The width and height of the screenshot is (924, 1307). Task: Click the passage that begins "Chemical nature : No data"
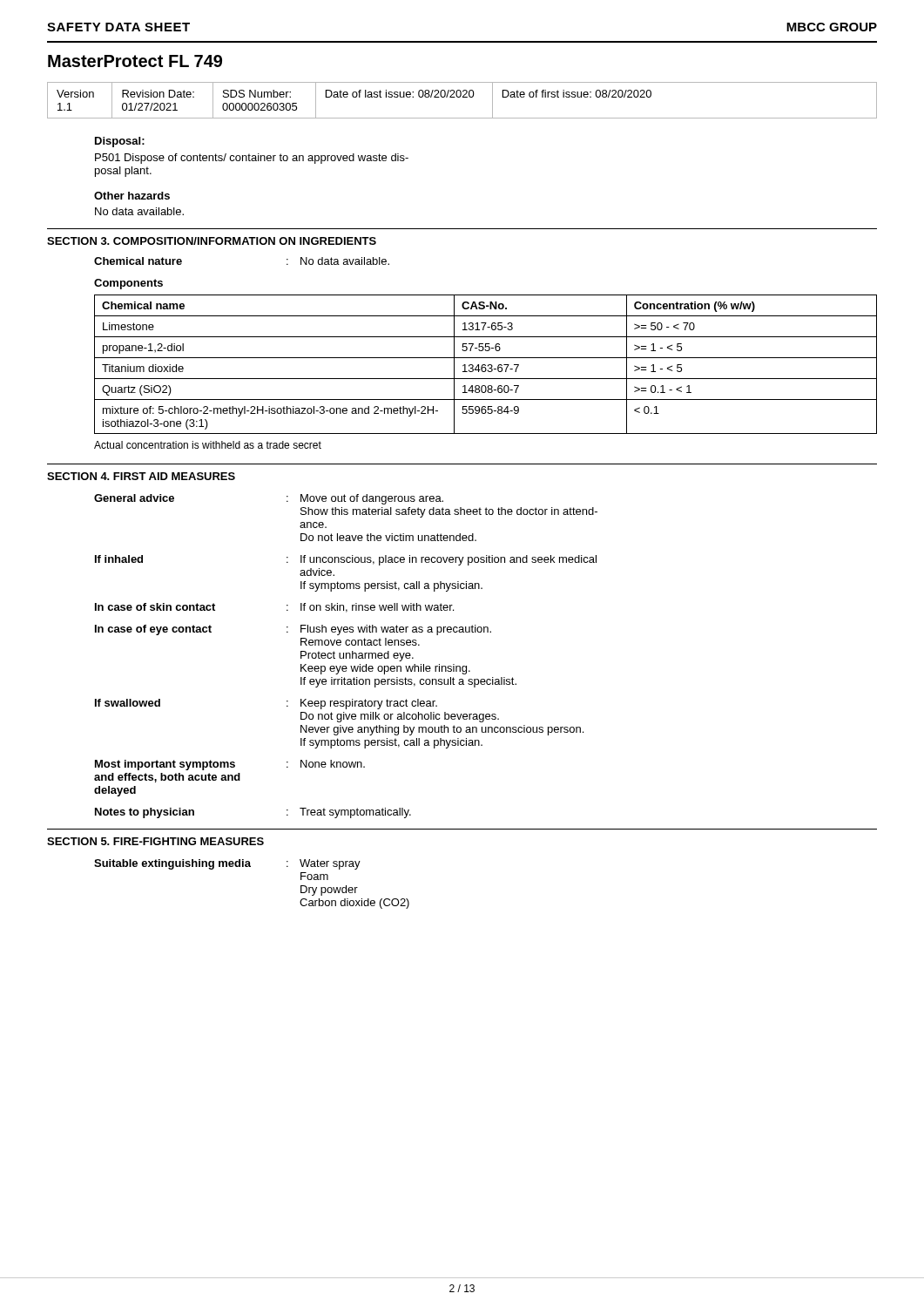tap(136, 261)
